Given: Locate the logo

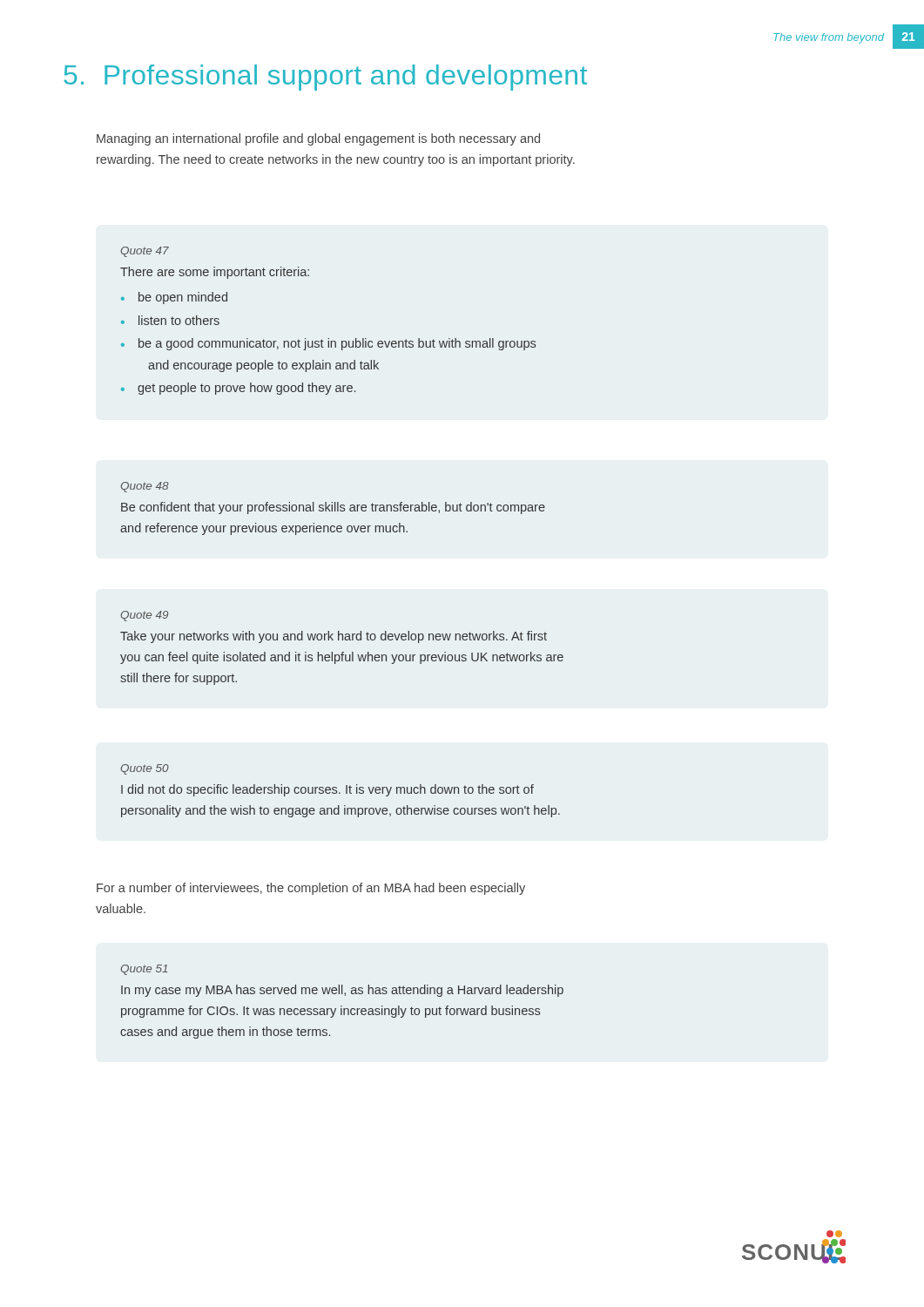Looking at the screenshot, I should [x=793, y=1249].
